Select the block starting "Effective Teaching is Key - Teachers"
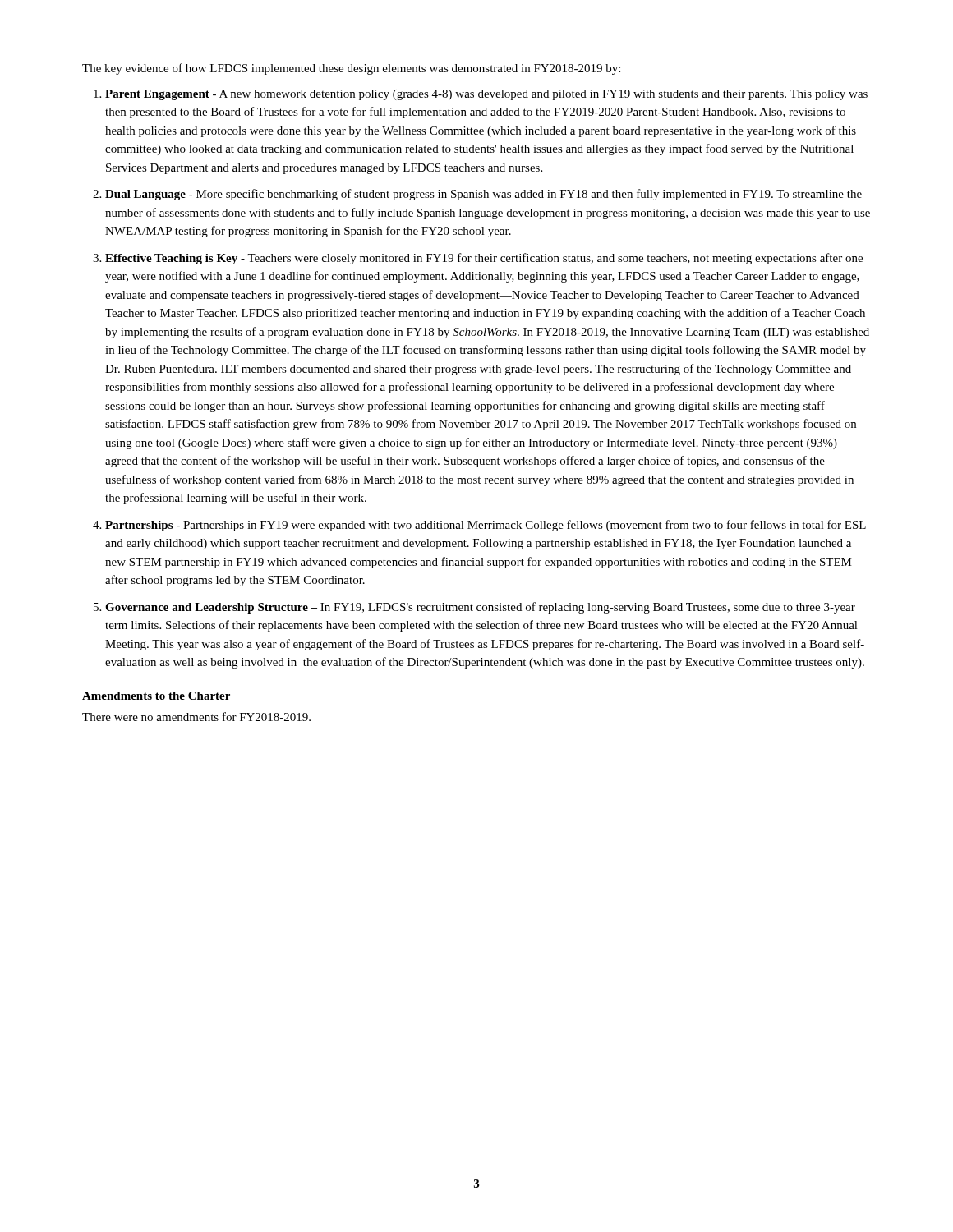This screenshot has width=953, height=1232. (x=488, y=378)
